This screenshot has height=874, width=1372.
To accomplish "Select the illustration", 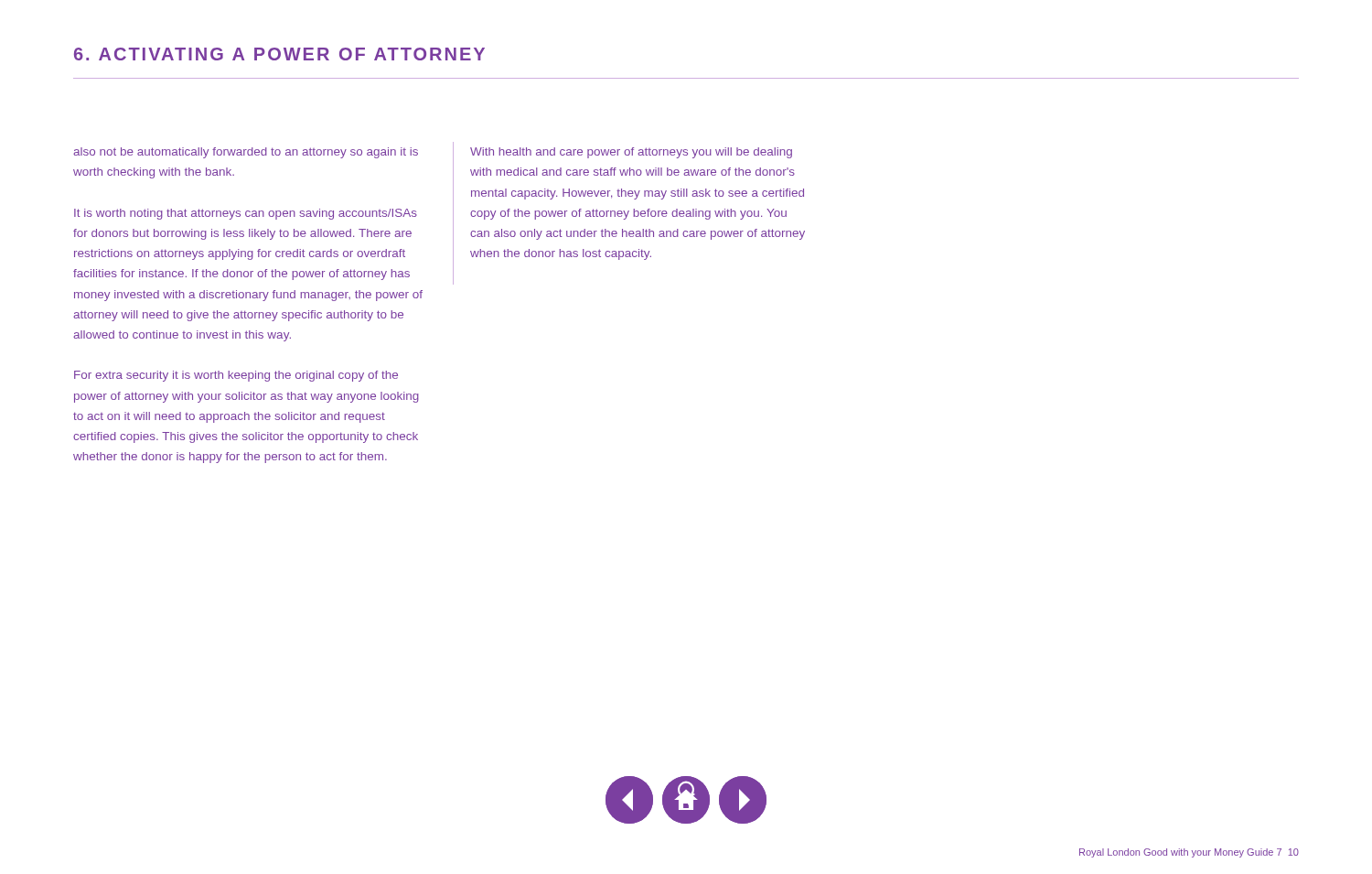I will tap(686, 800).
